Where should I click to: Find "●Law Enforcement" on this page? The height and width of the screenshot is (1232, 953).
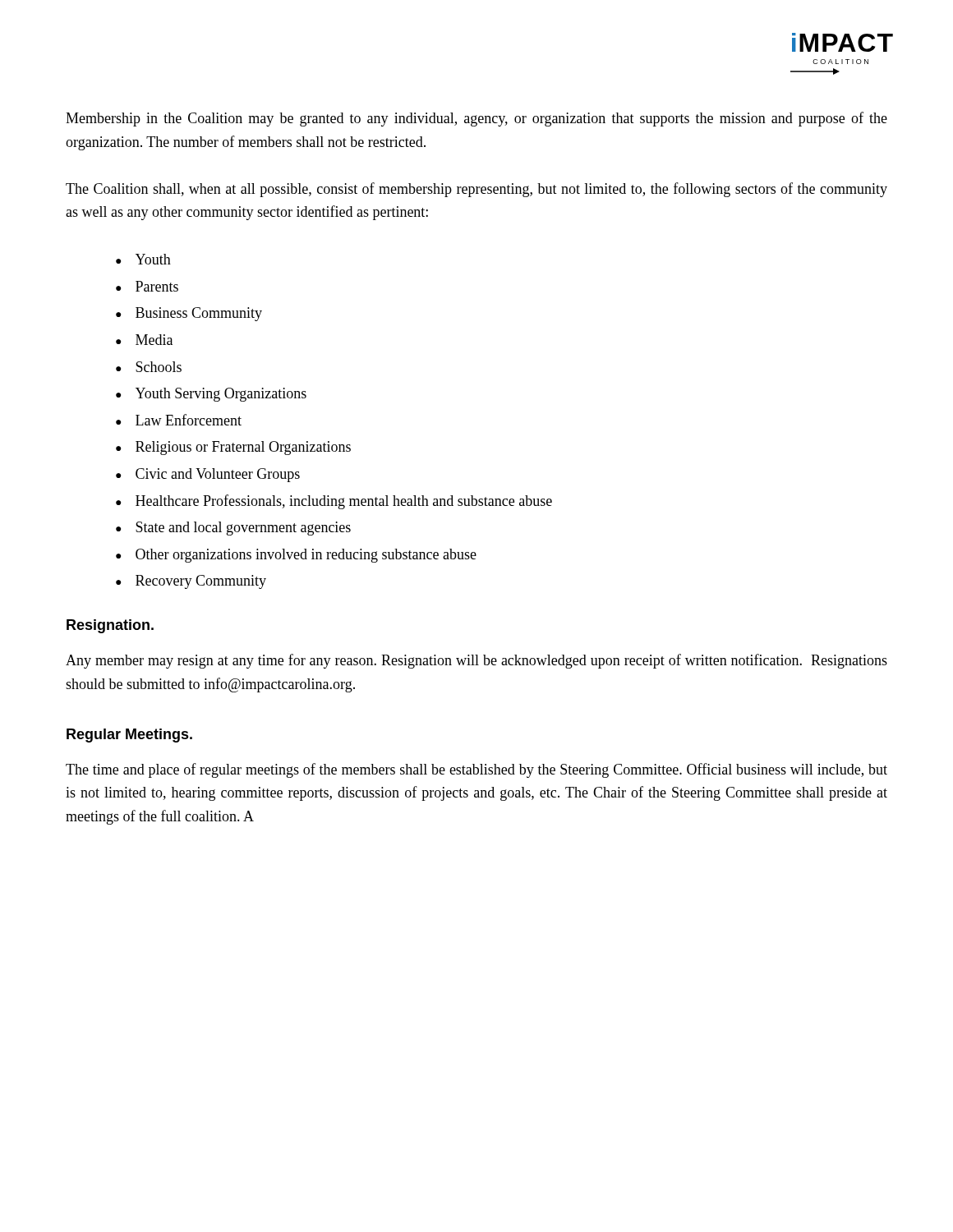click(178, 421)
